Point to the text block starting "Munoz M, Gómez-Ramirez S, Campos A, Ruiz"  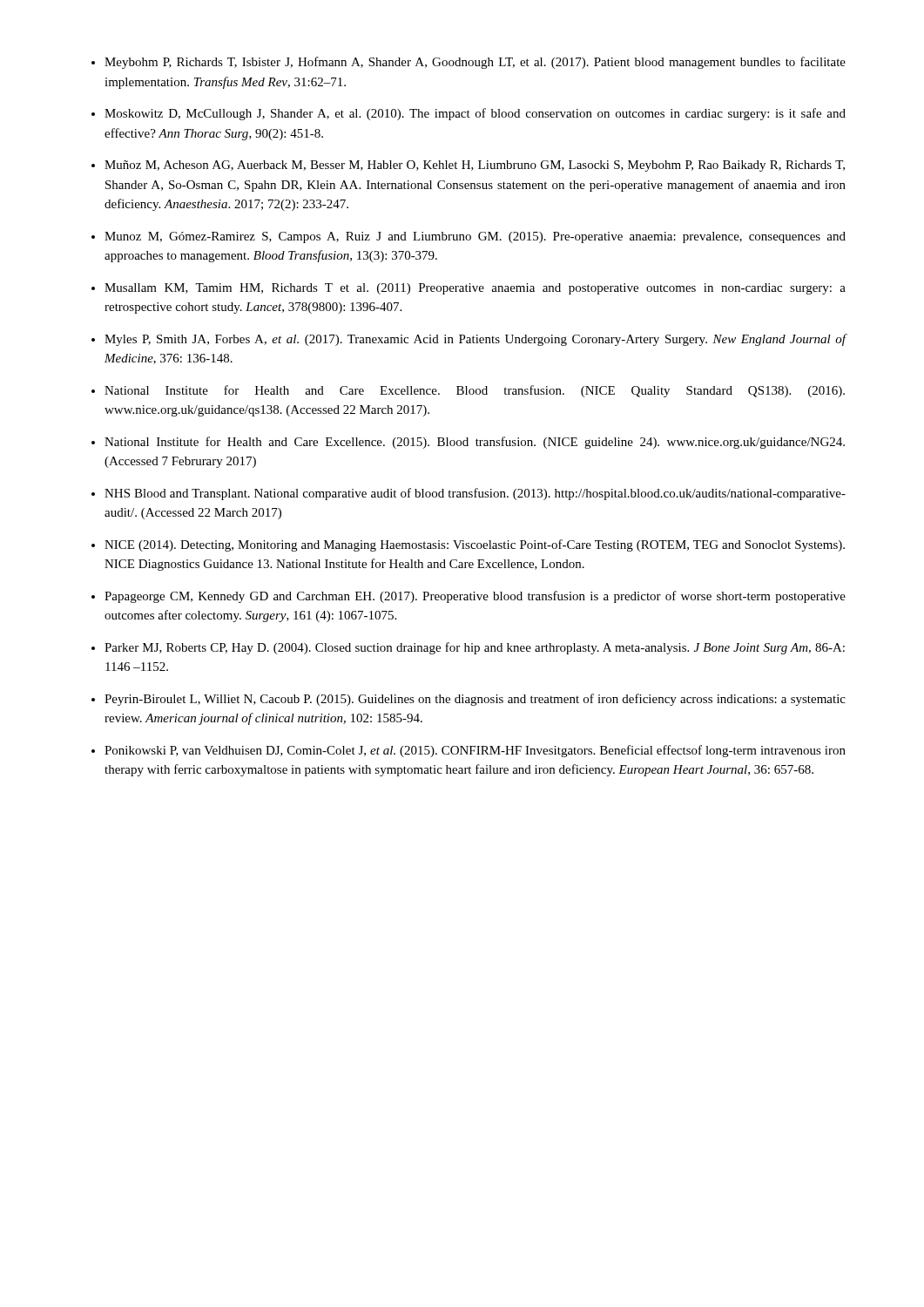475,246
